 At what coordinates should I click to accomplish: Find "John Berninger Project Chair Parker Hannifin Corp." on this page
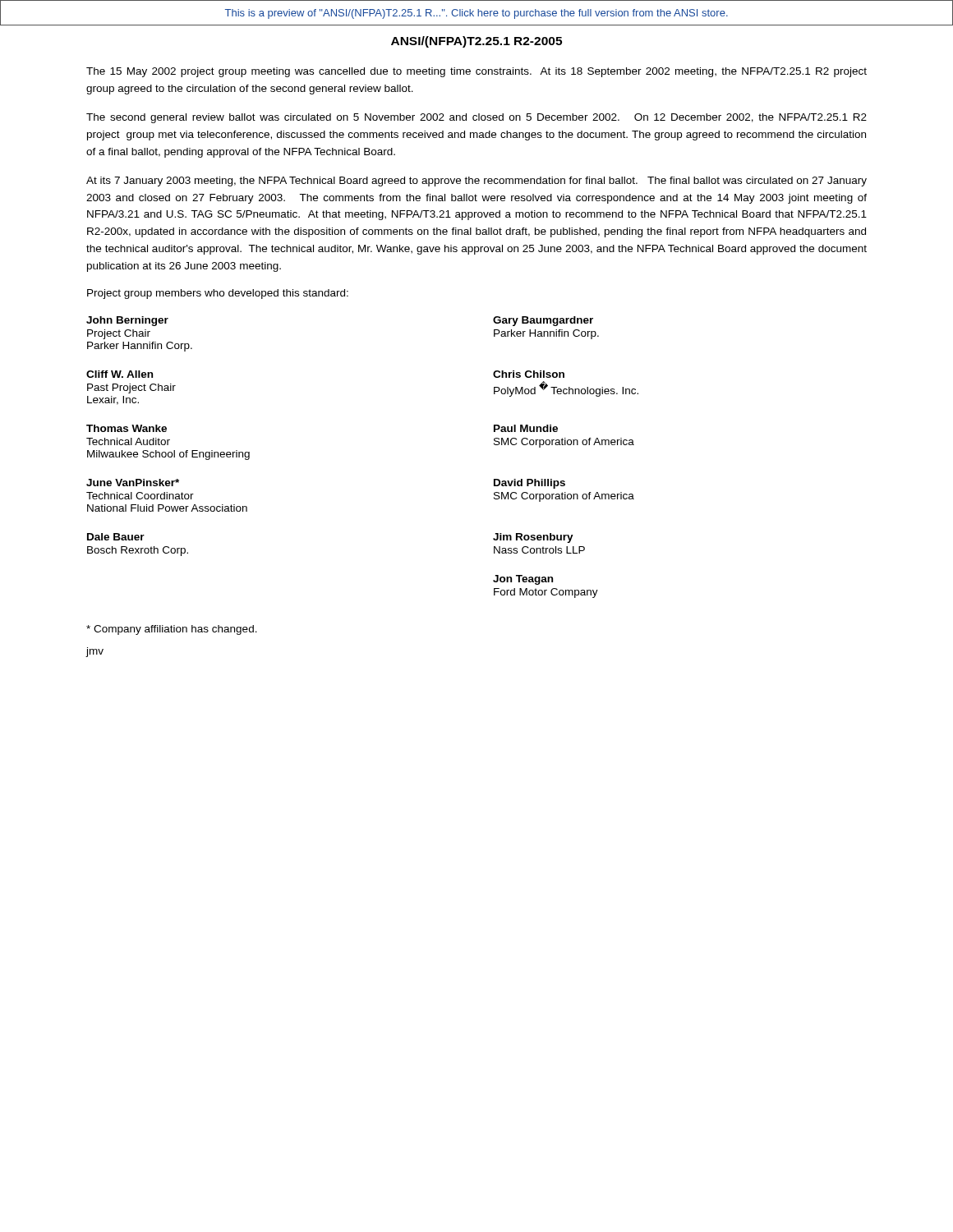tap(127, 321)
